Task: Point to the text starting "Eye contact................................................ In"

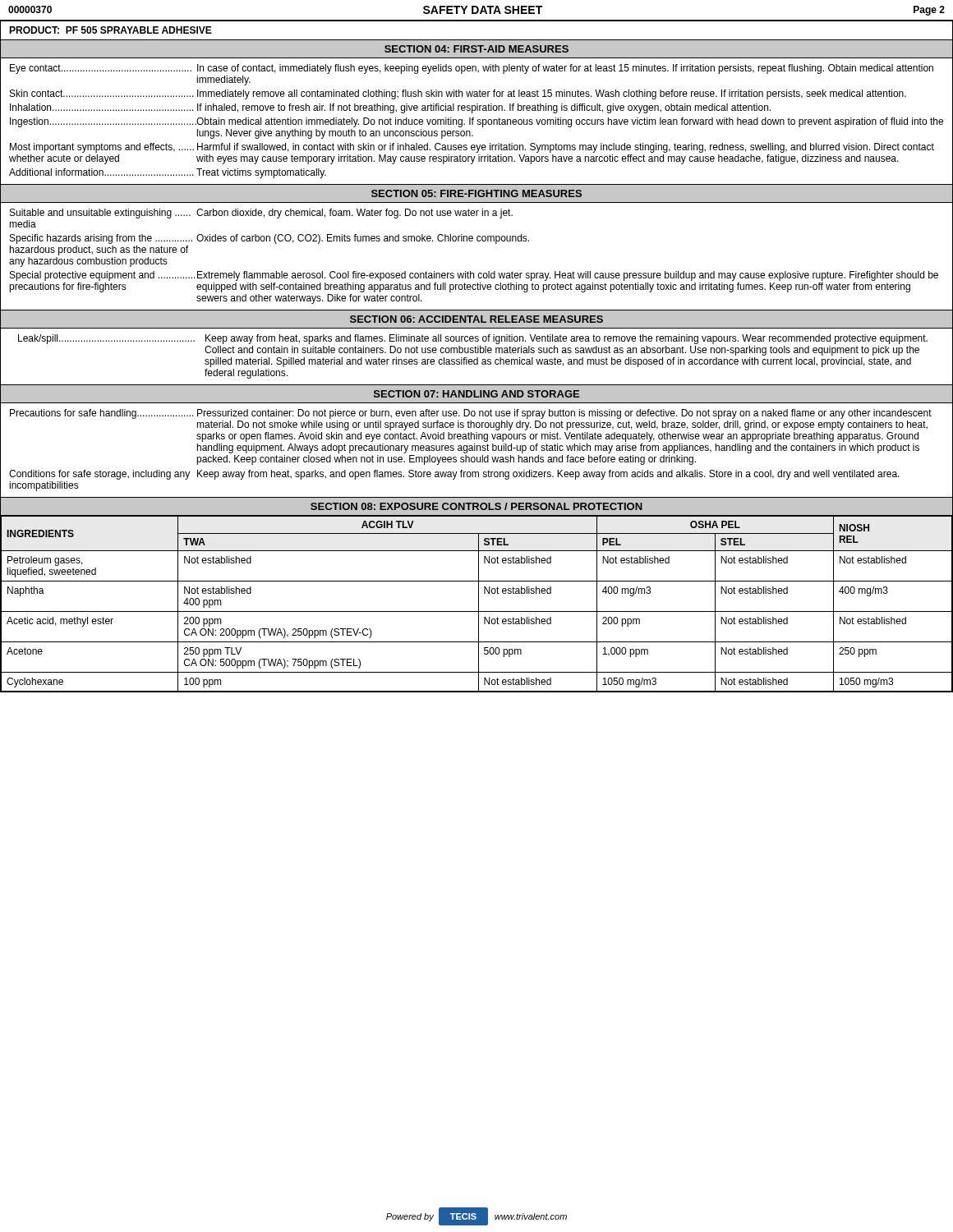Action: [476, 120]
